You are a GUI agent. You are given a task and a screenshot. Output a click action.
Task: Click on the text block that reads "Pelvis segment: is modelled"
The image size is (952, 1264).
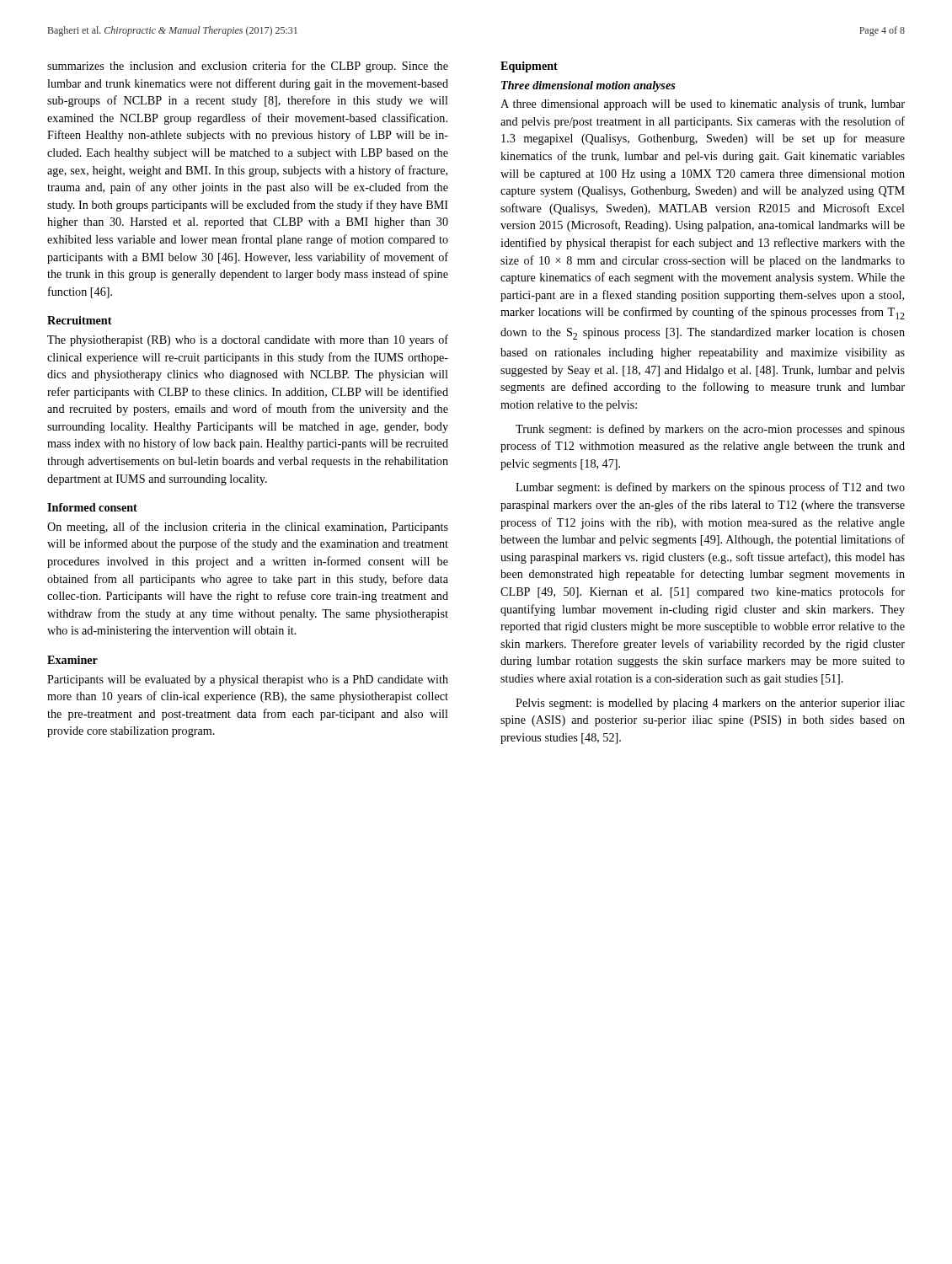pos(703,720)
